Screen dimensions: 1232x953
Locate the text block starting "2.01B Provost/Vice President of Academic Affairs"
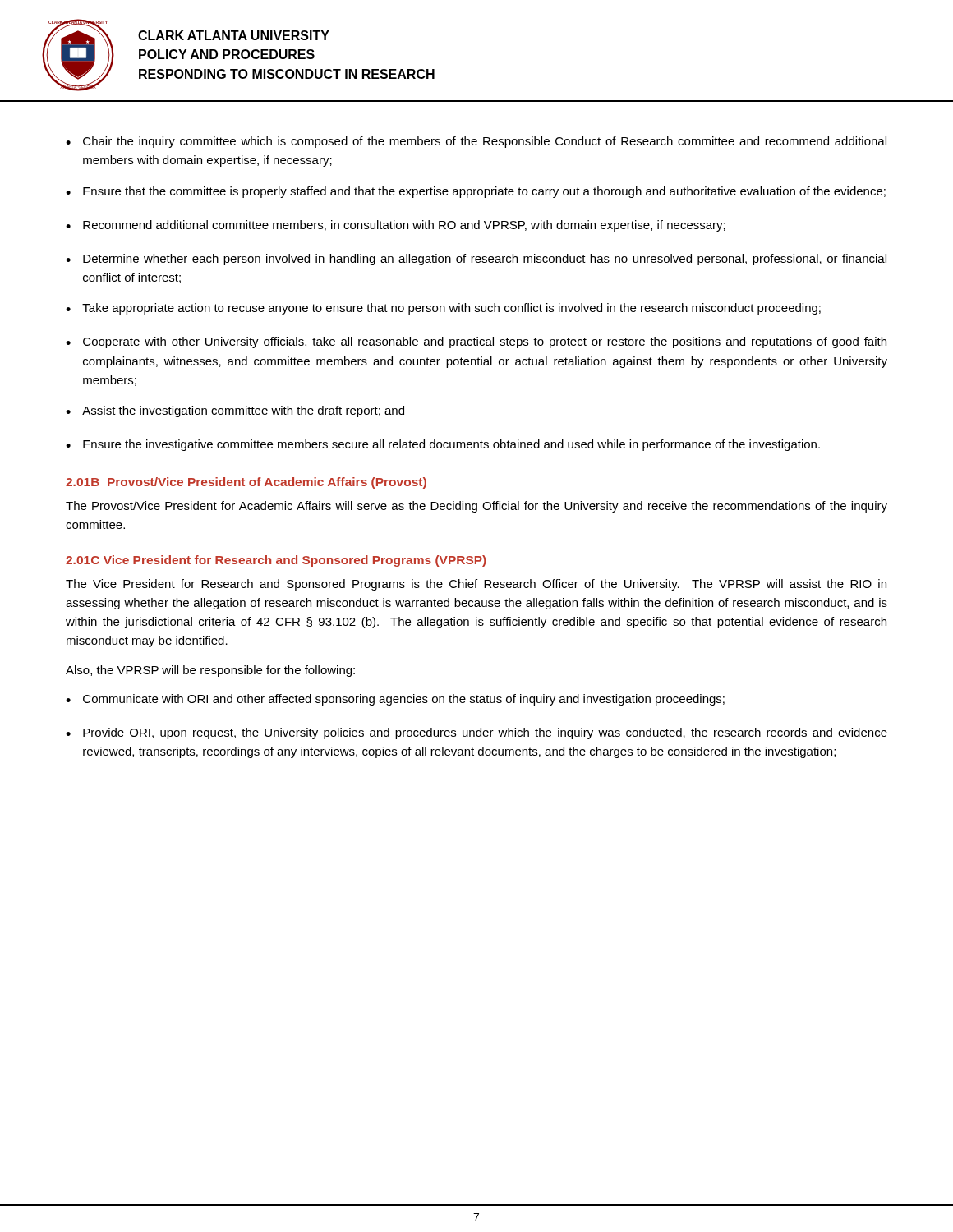pyautogui.click(x=246, y=482)
